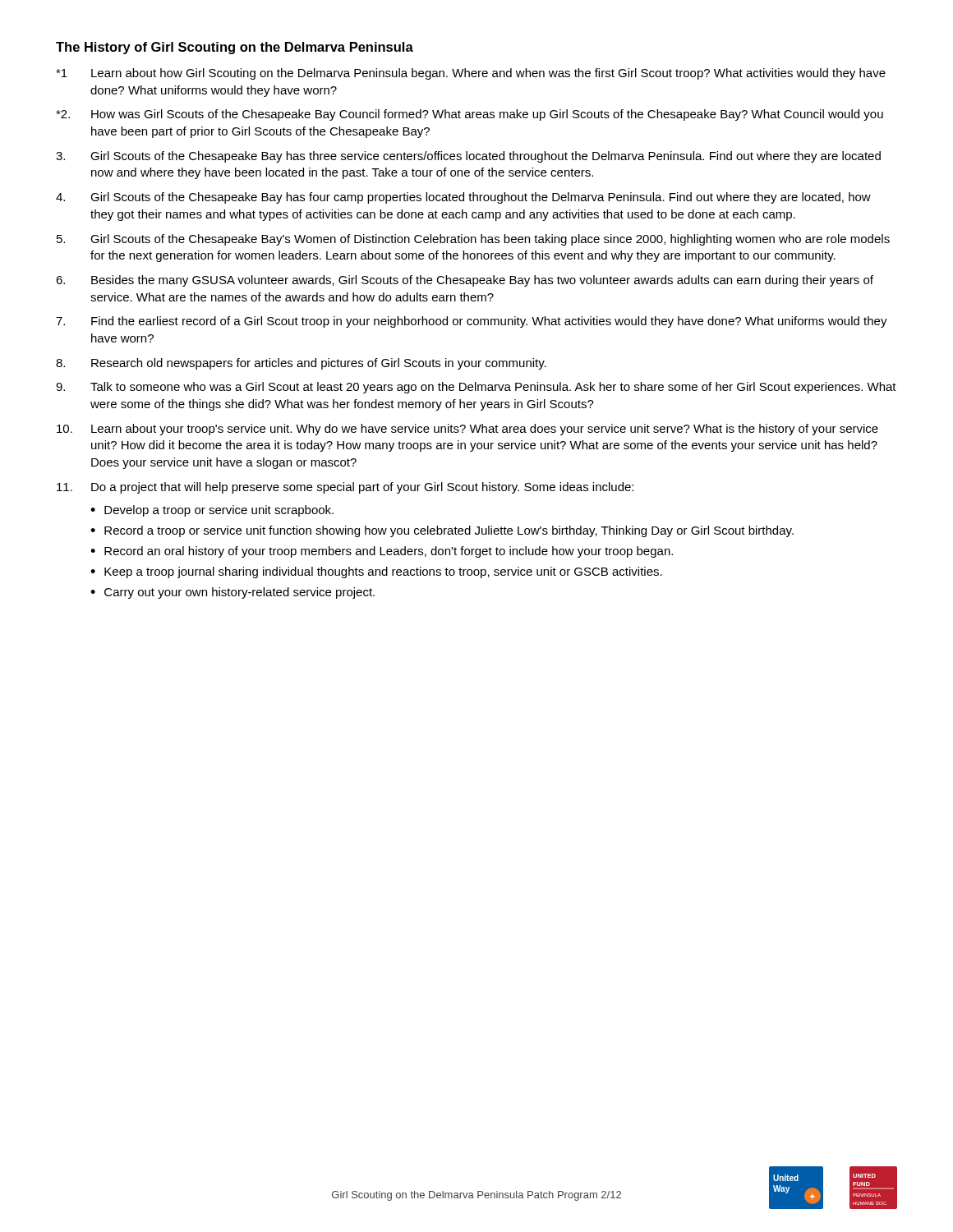This screenshot has height=1232, width=953.
Task: Locate the list item containing "• Carry out your own history-related service project."
Action: [x=232, y=593]
